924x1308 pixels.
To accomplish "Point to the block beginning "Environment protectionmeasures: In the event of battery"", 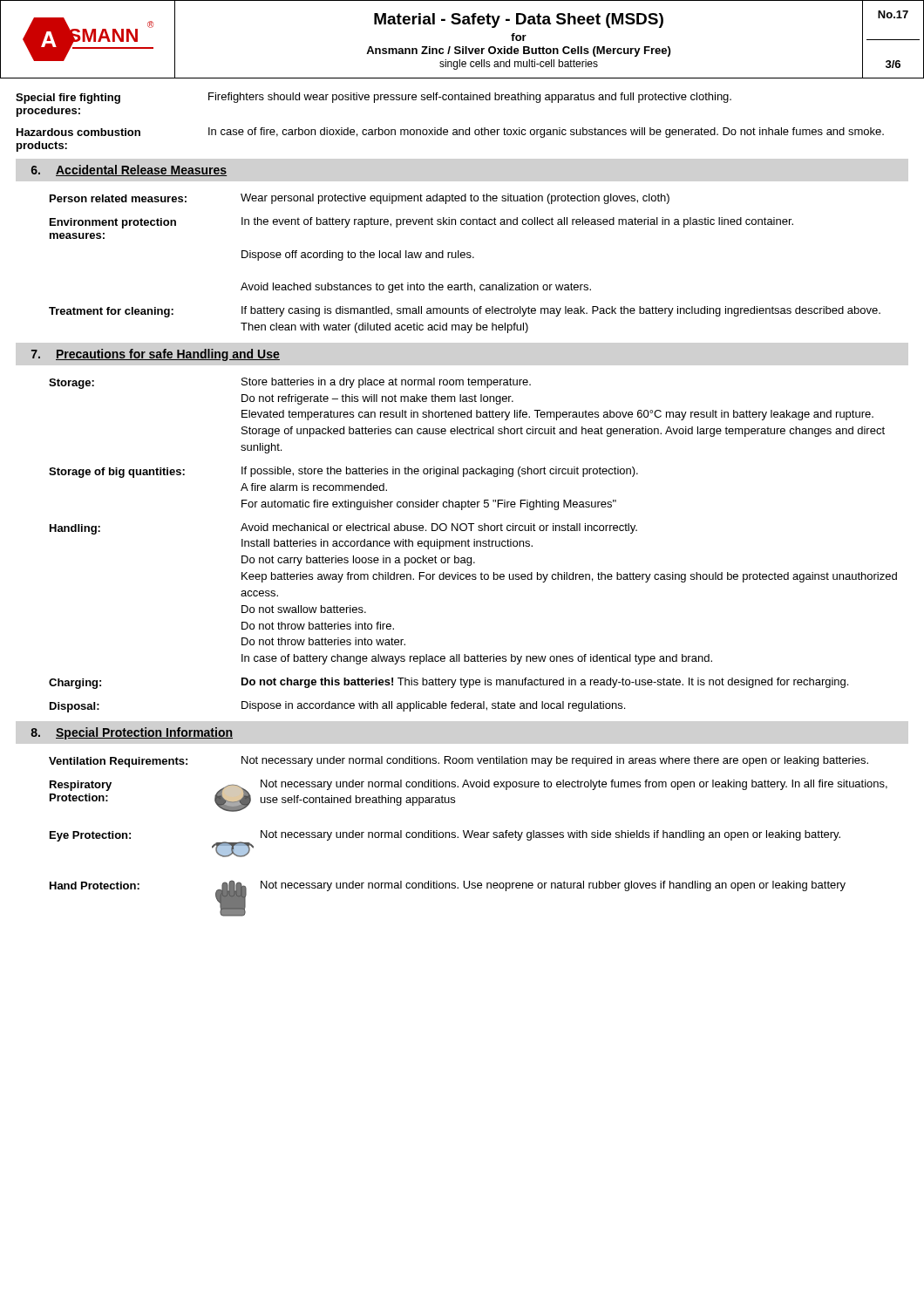I will click(479, 255).
